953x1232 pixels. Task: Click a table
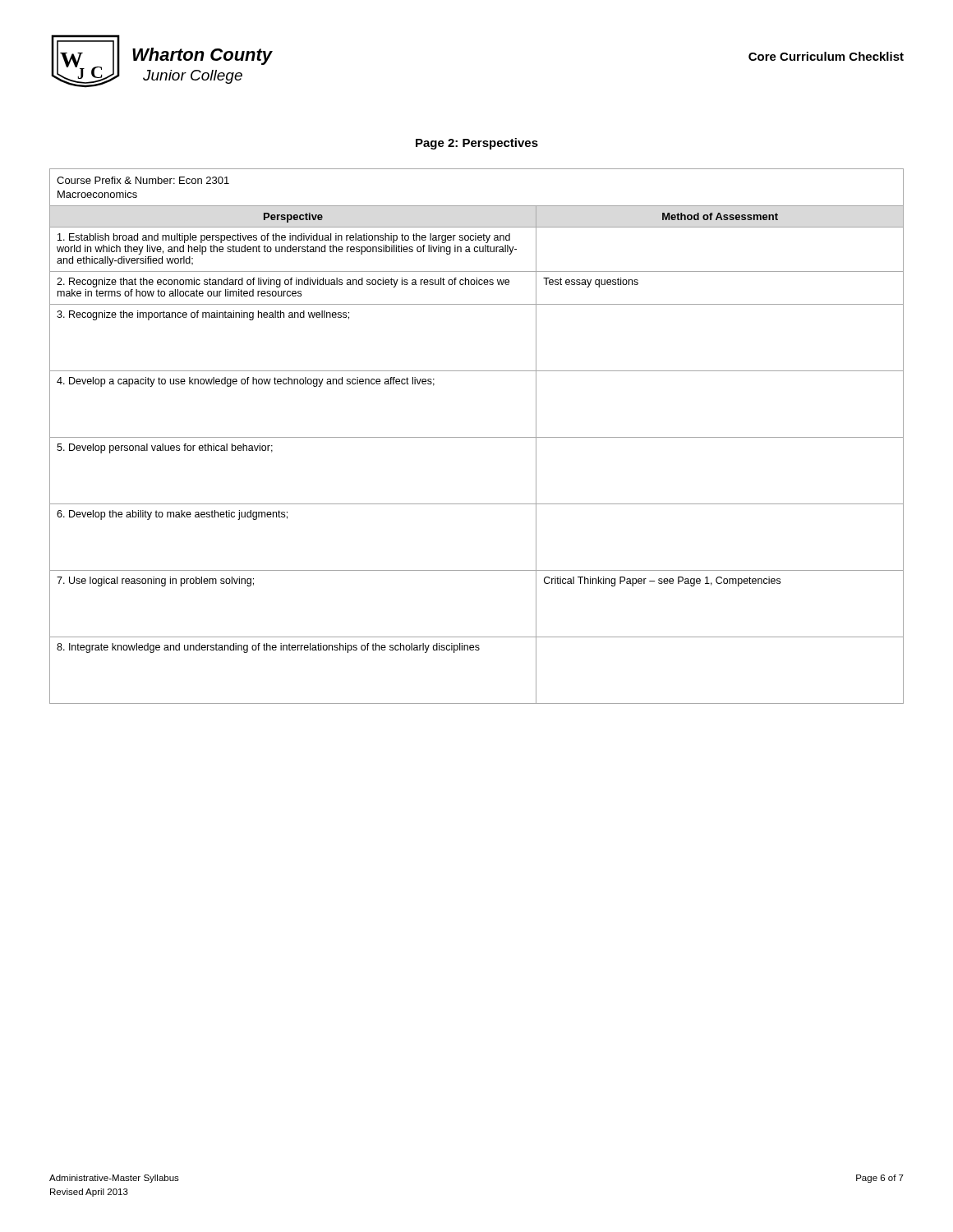[x=476, y=455]
